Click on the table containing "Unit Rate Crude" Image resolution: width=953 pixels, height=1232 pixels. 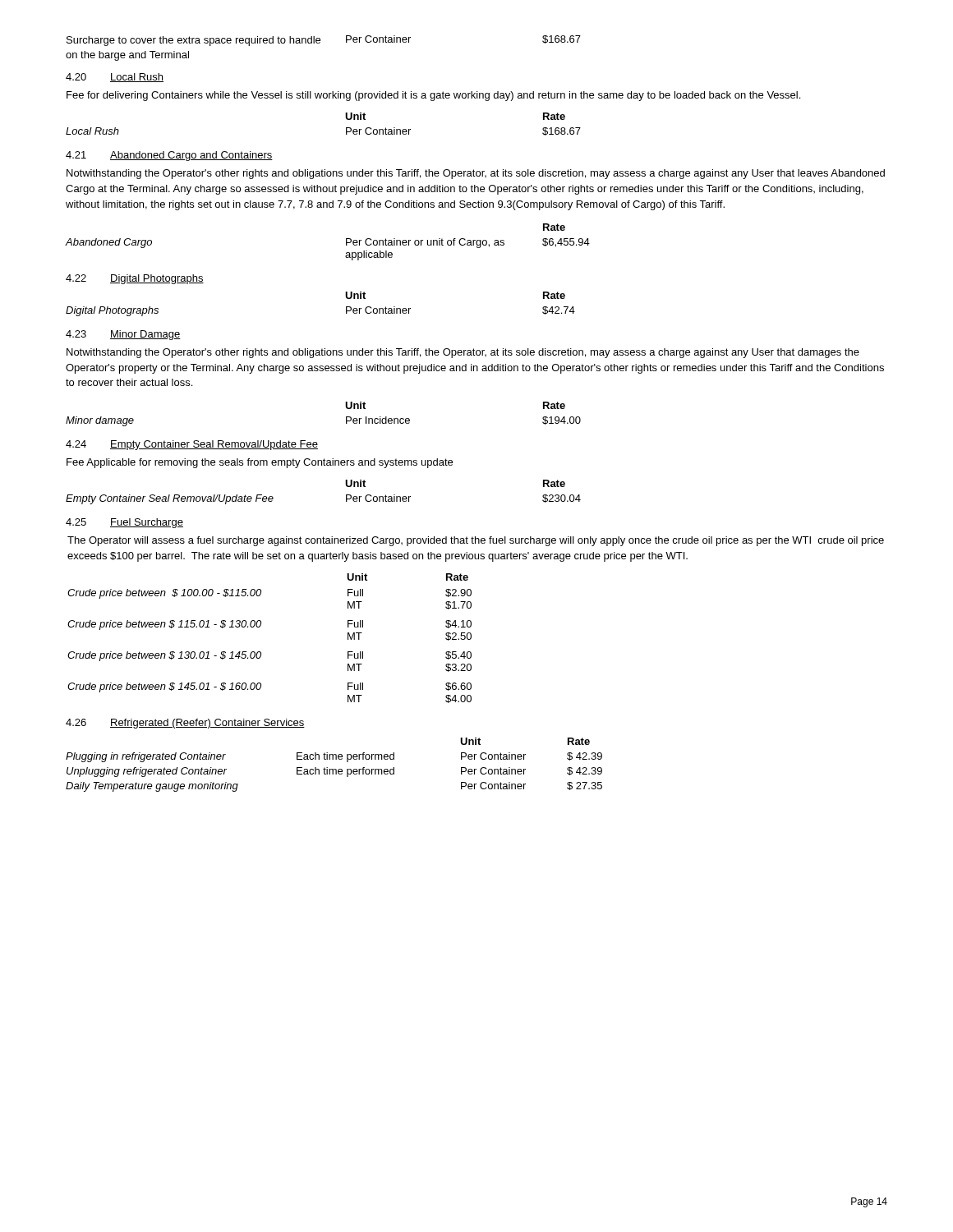pos(476,638)
